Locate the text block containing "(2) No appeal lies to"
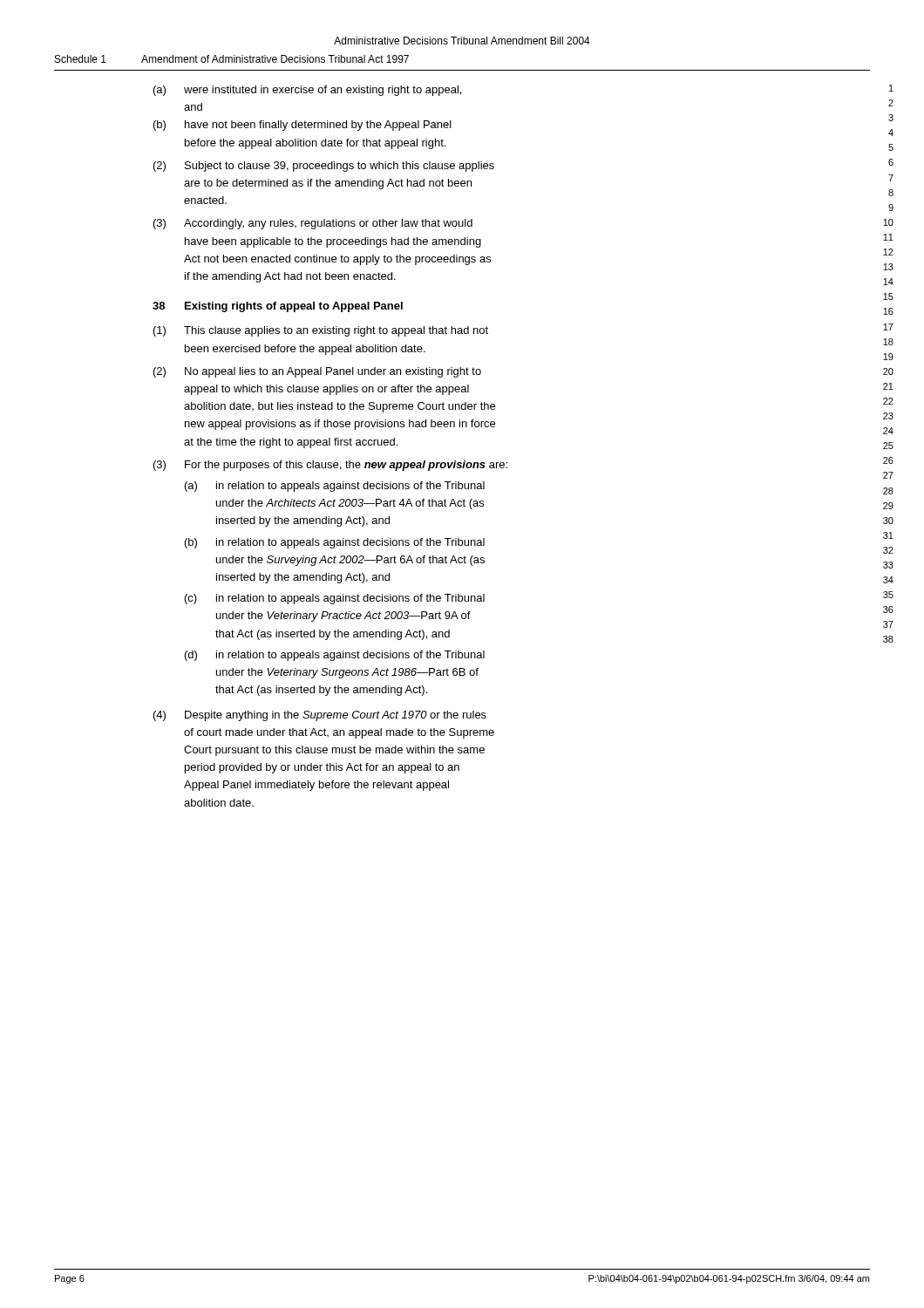The height and width of the screenshot is (1308, 924). click(324, 407)
